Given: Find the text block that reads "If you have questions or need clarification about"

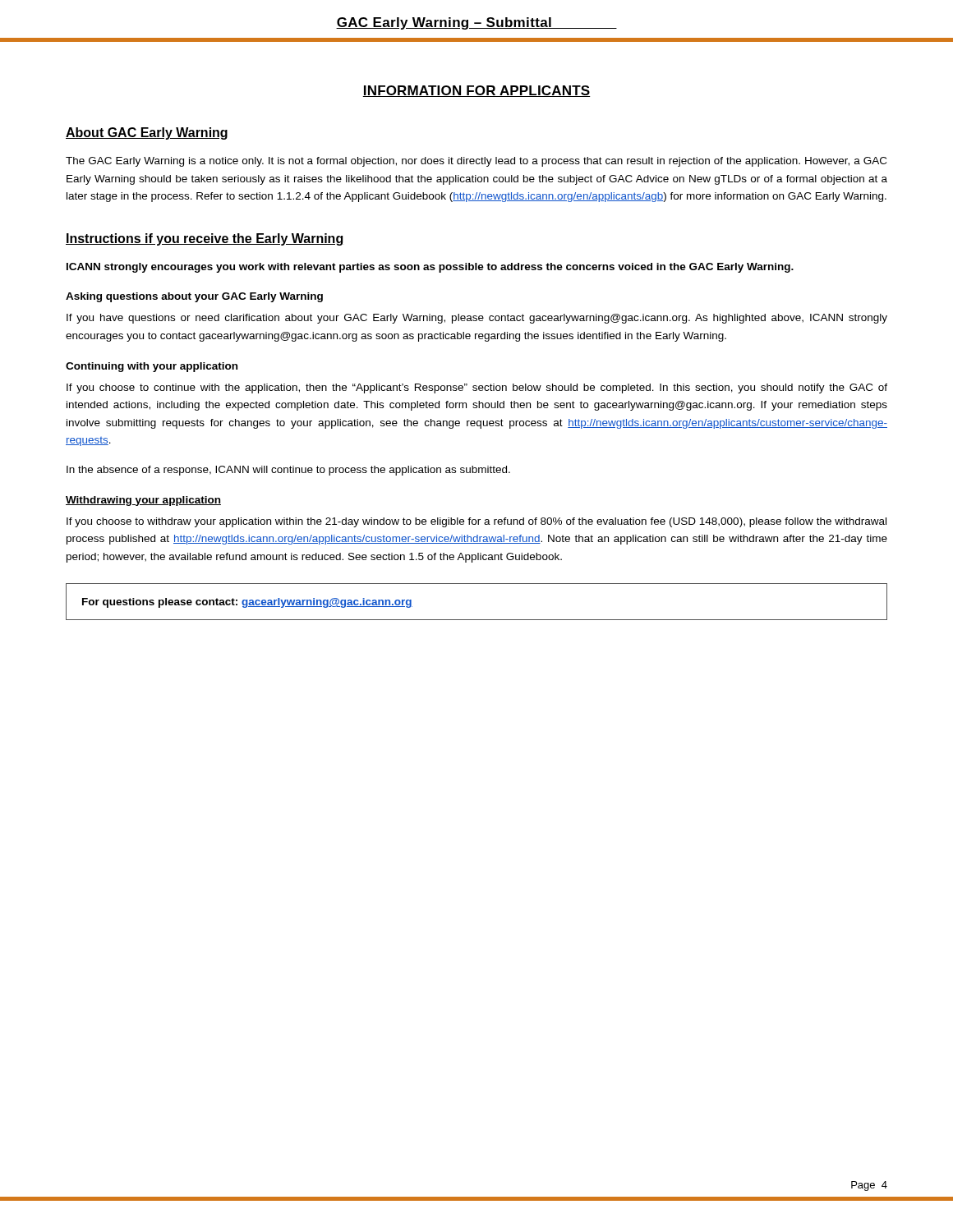Looking at the screenshot, I should (x=476, y=327).
